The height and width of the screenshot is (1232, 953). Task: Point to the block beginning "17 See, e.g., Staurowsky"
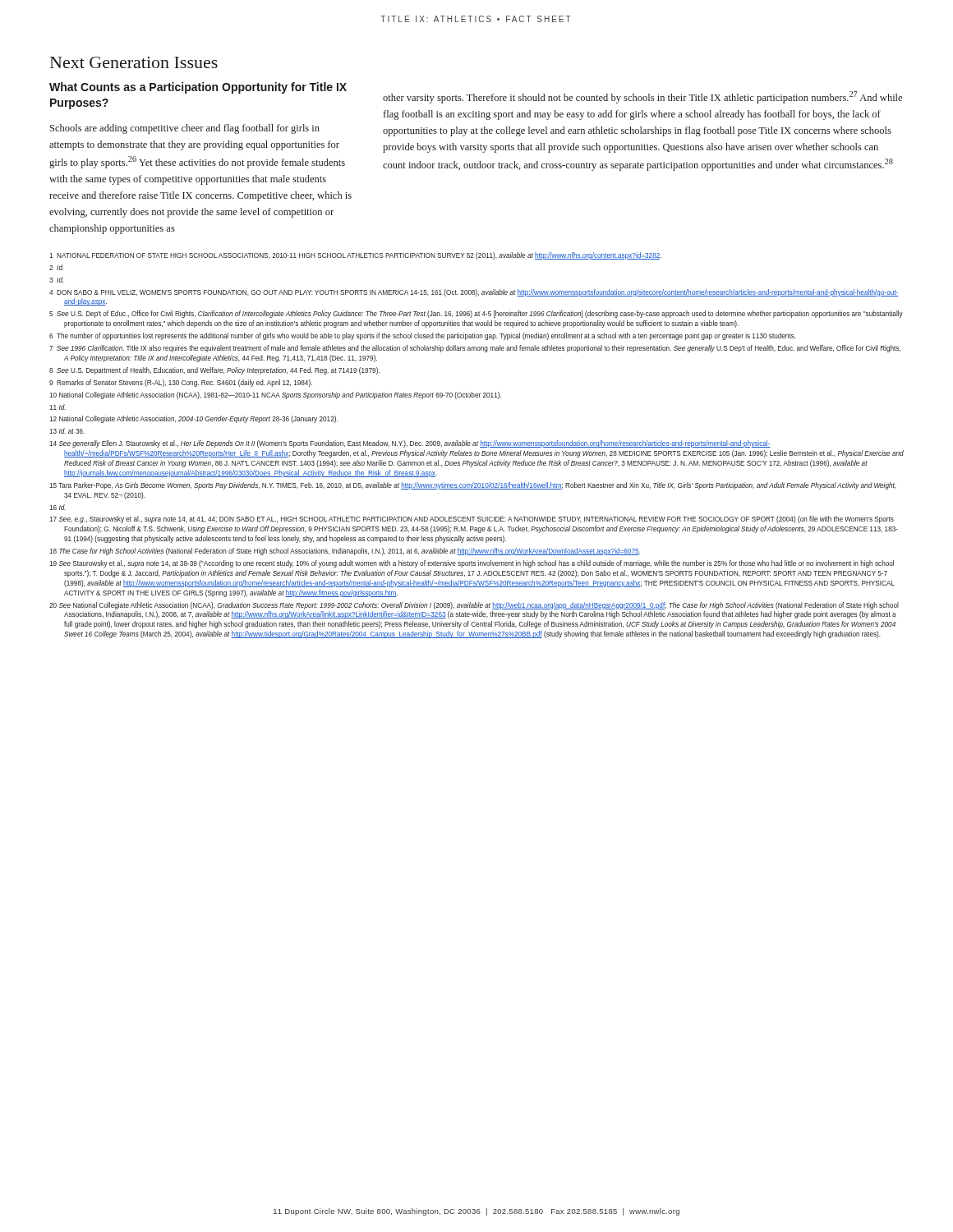coord(474,530)
